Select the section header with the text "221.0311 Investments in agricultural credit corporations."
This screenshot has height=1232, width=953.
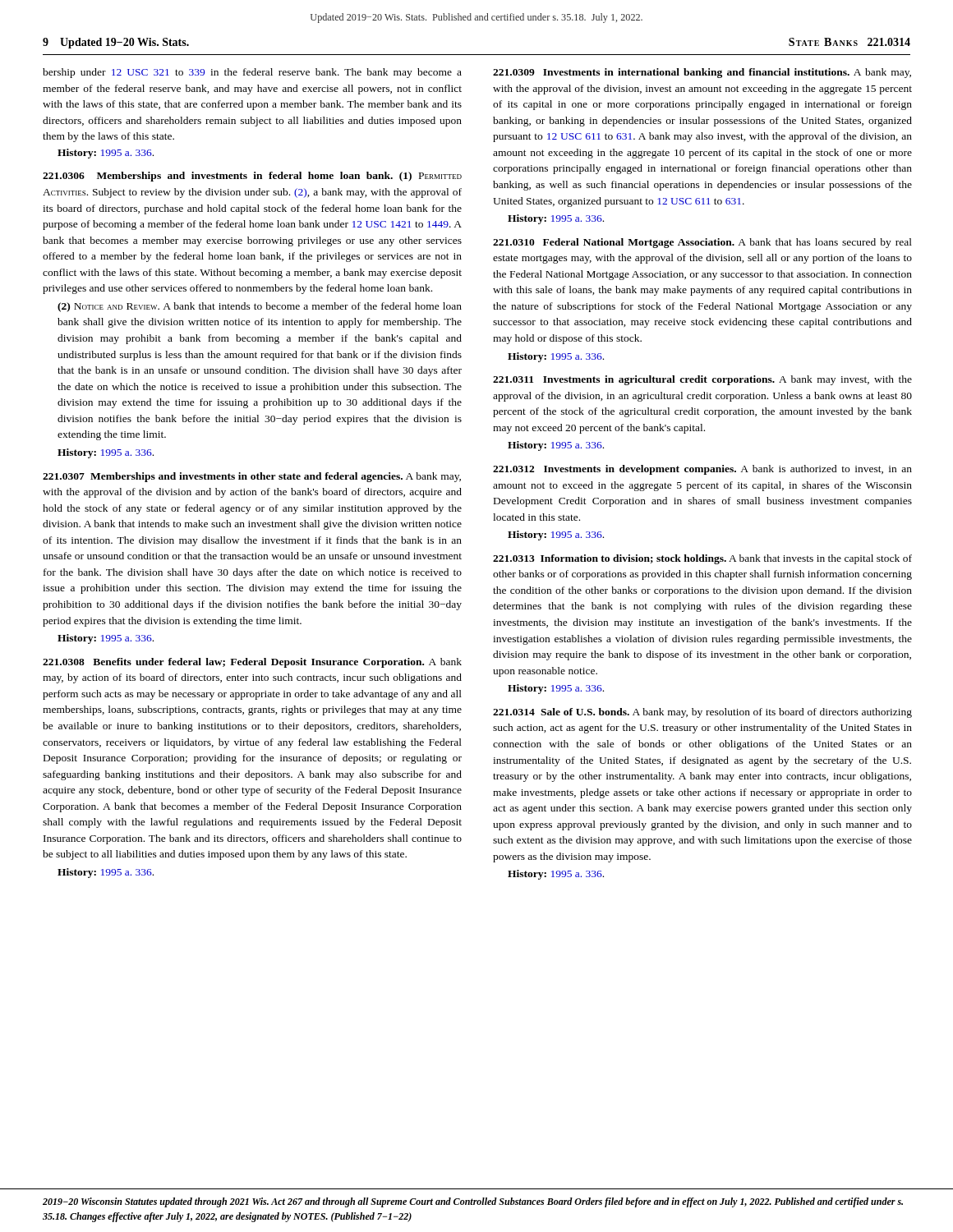coord(702,403)
